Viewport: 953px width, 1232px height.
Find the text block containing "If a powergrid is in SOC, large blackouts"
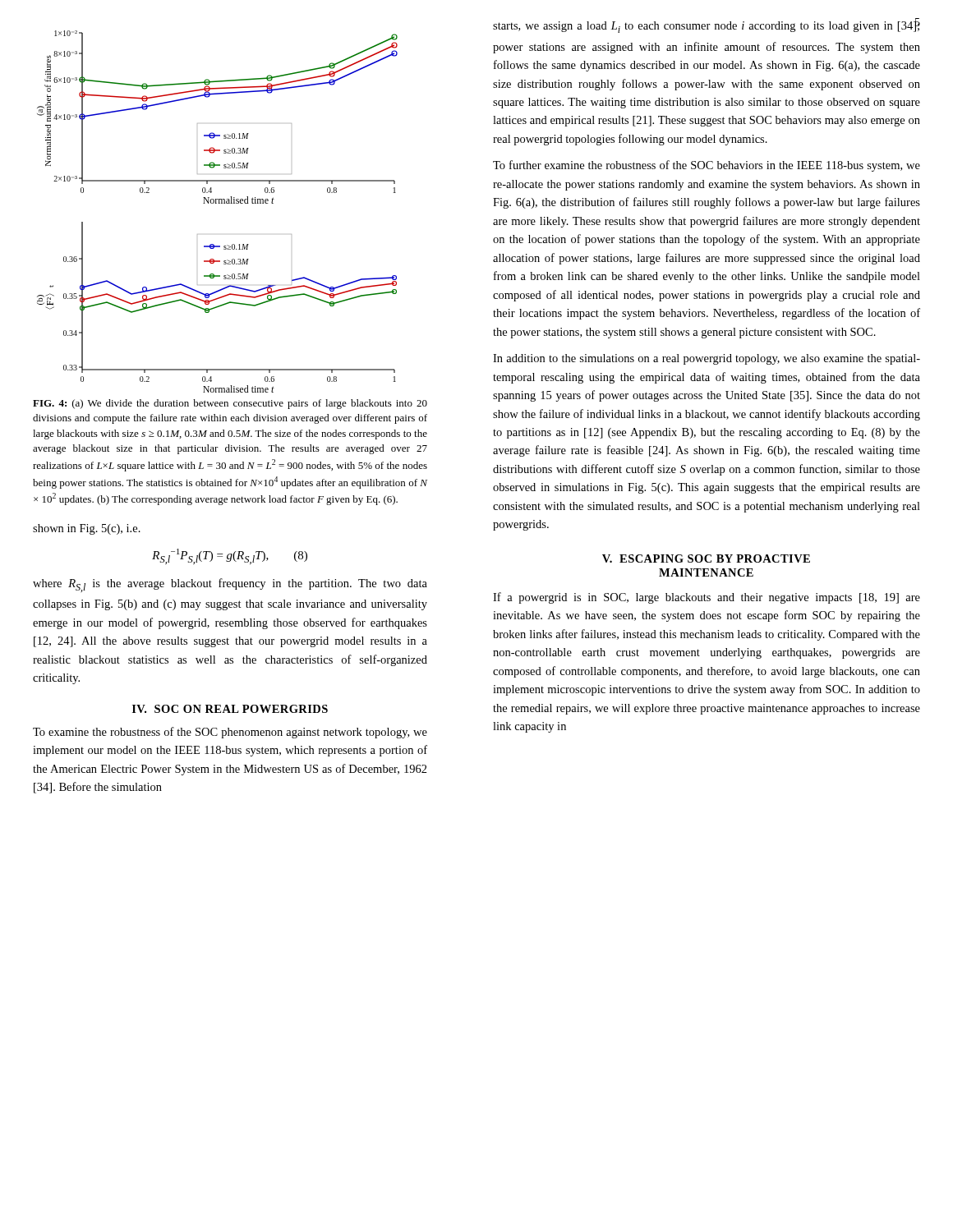click(707, 662)
